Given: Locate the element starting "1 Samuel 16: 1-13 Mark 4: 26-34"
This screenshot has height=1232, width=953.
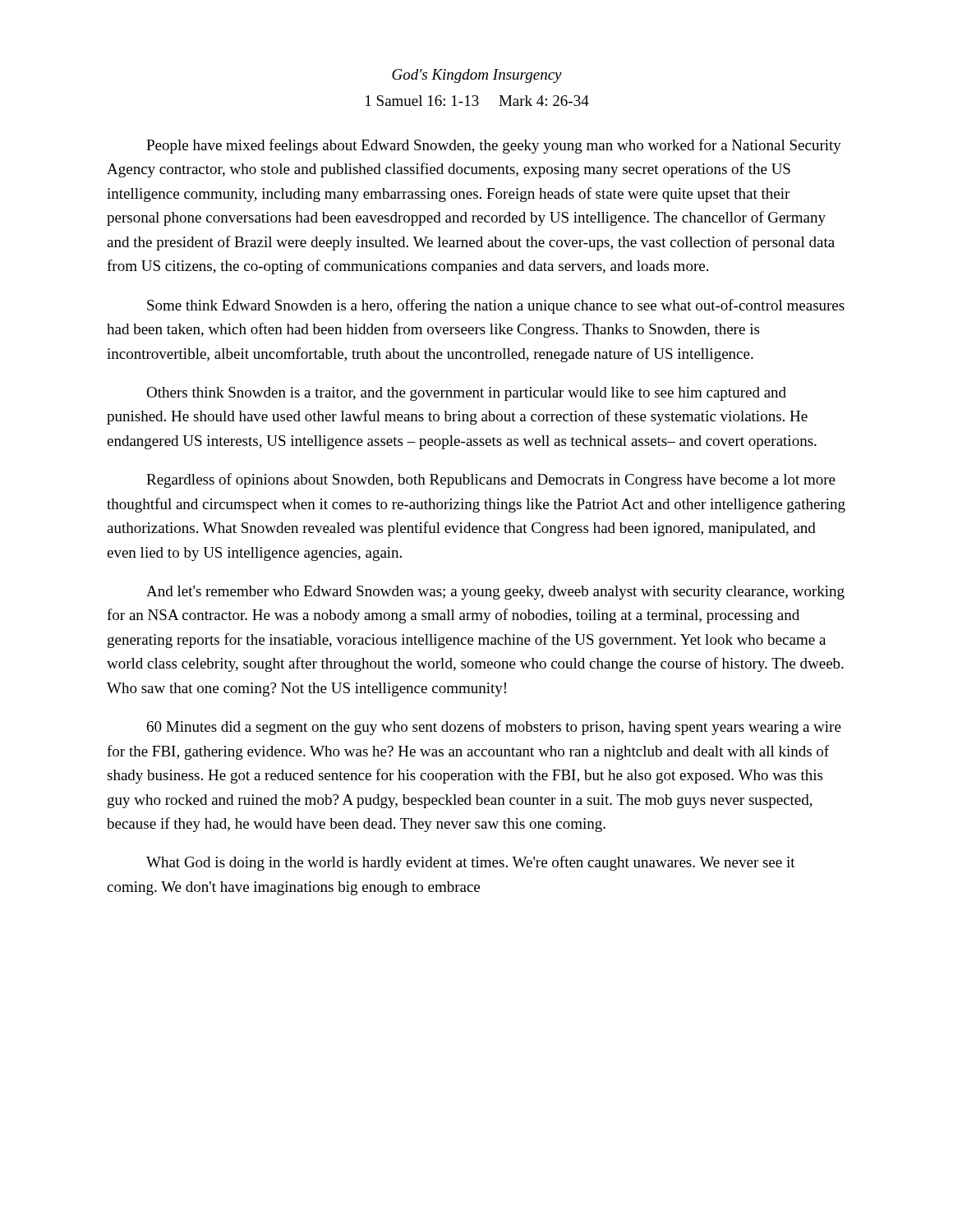Looking at the screenshot, I should 476,101.
